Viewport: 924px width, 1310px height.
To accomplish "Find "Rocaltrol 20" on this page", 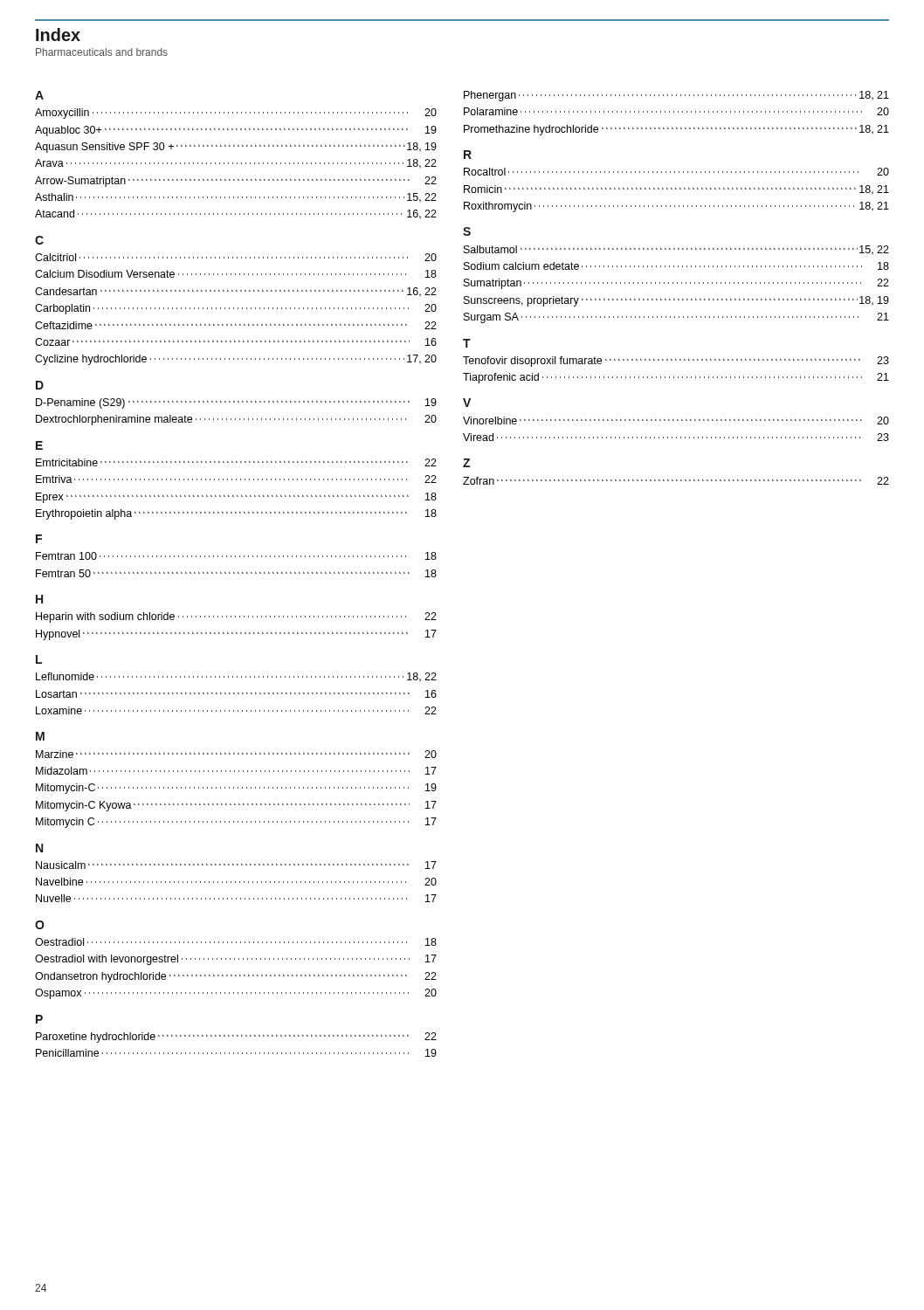I will [x=676, y=173].
